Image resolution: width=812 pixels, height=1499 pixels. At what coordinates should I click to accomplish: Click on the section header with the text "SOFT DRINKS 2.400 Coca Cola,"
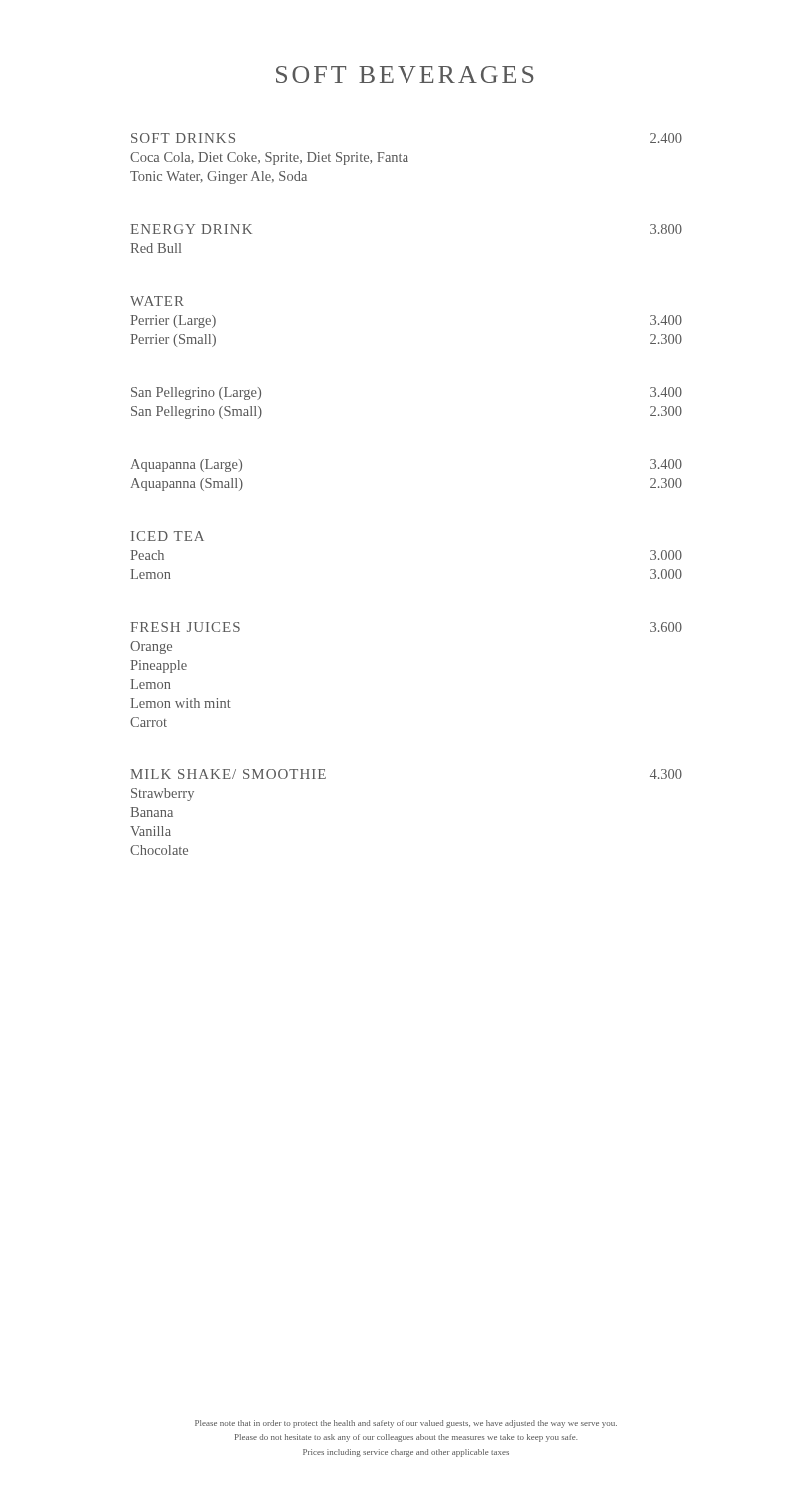[406, 157]
